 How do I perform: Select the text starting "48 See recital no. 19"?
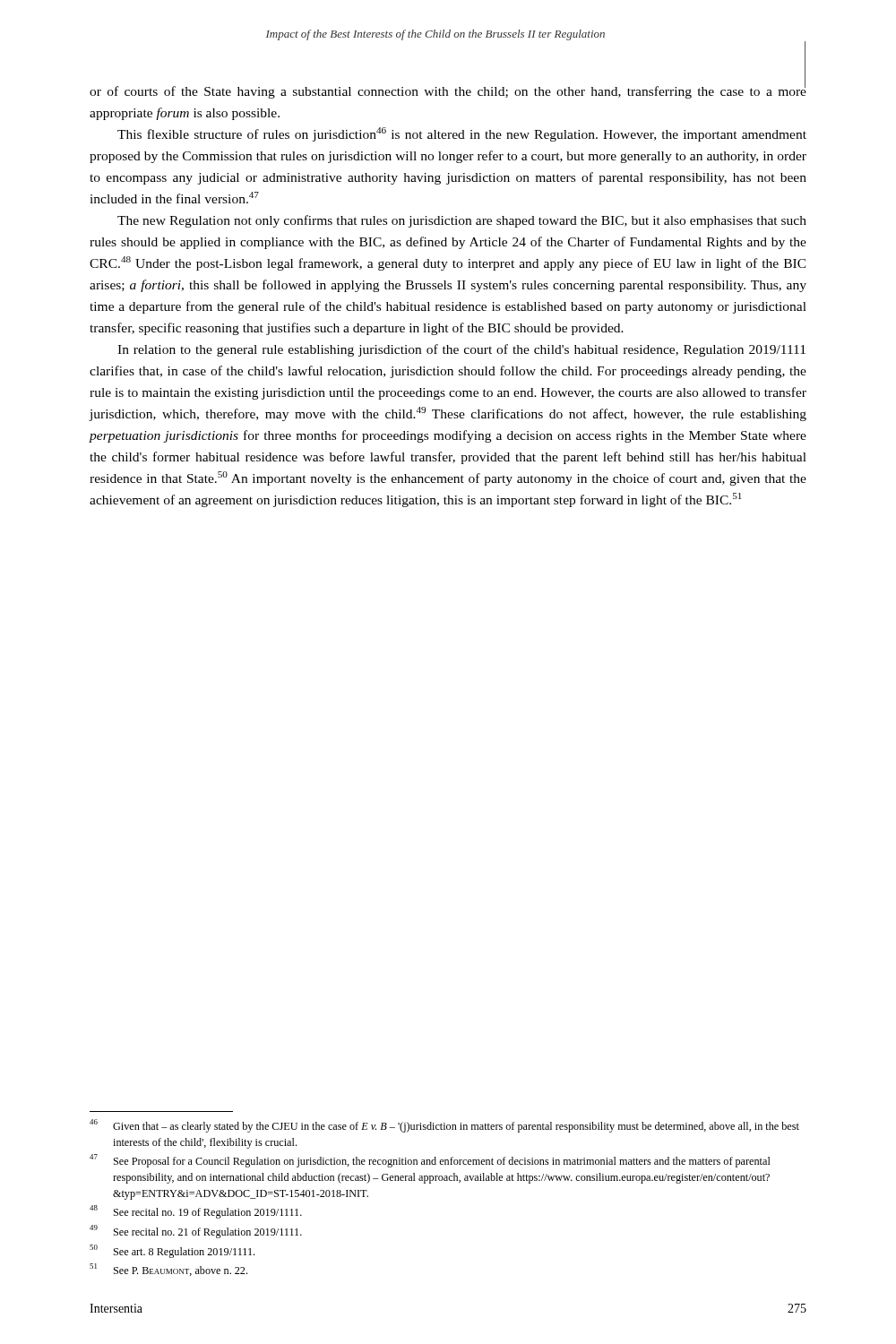coord(196,1212)
